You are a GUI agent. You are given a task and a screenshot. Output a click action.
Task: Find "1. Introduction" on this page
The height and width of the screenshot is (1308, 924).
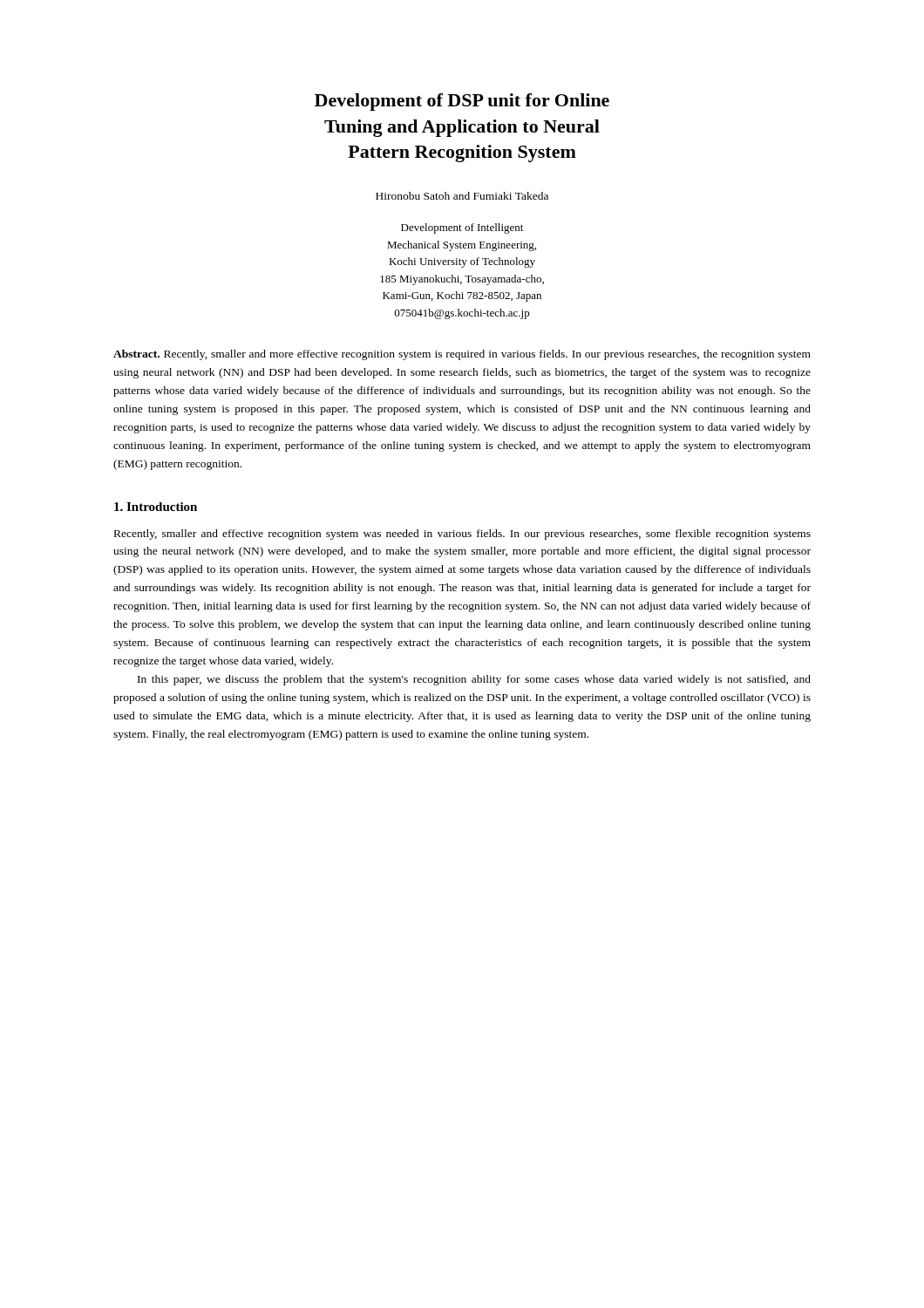[155, 506]
